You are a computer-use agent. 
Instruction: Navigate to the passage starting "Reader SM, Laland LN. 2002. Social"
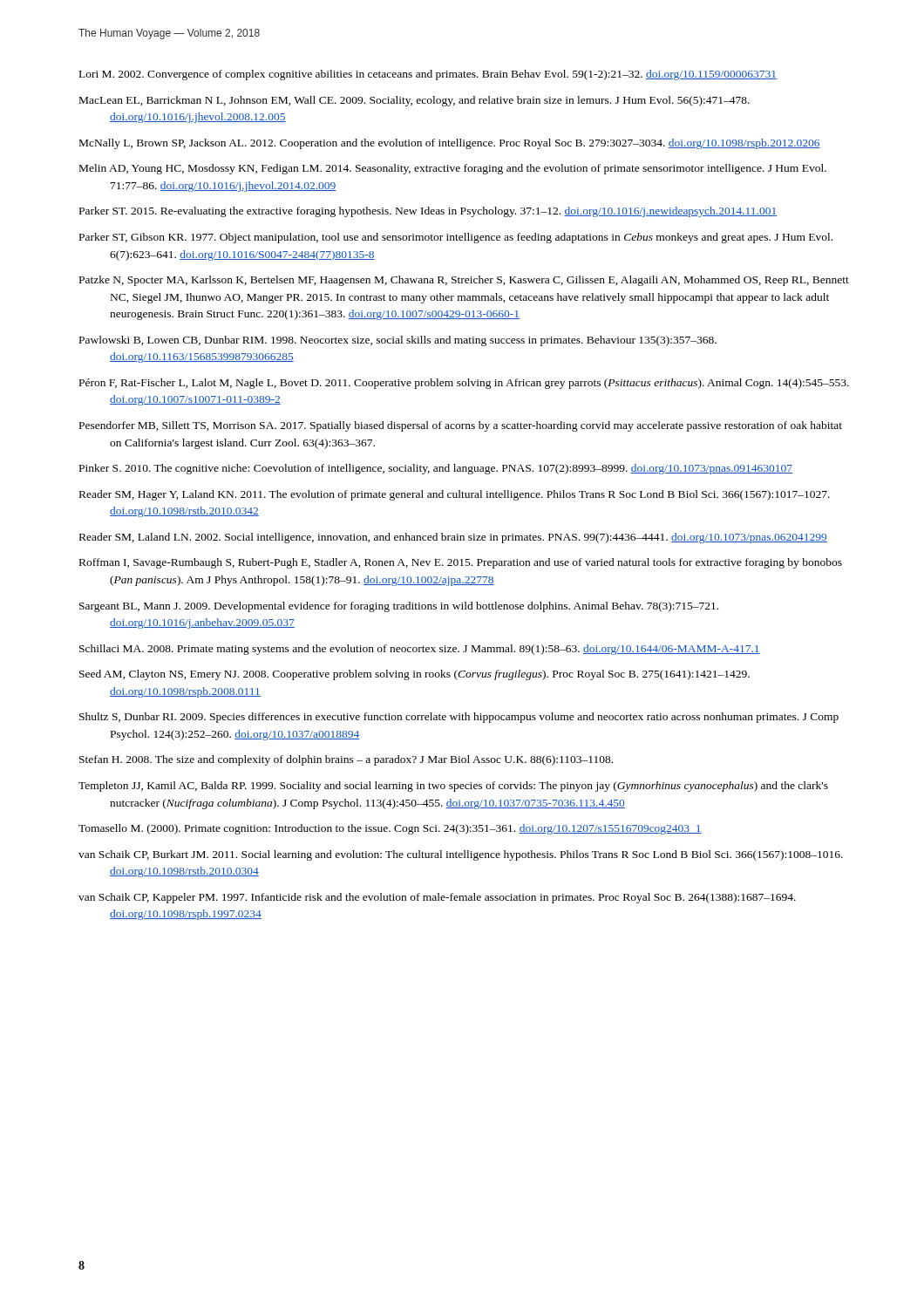(x=453, y=537)
